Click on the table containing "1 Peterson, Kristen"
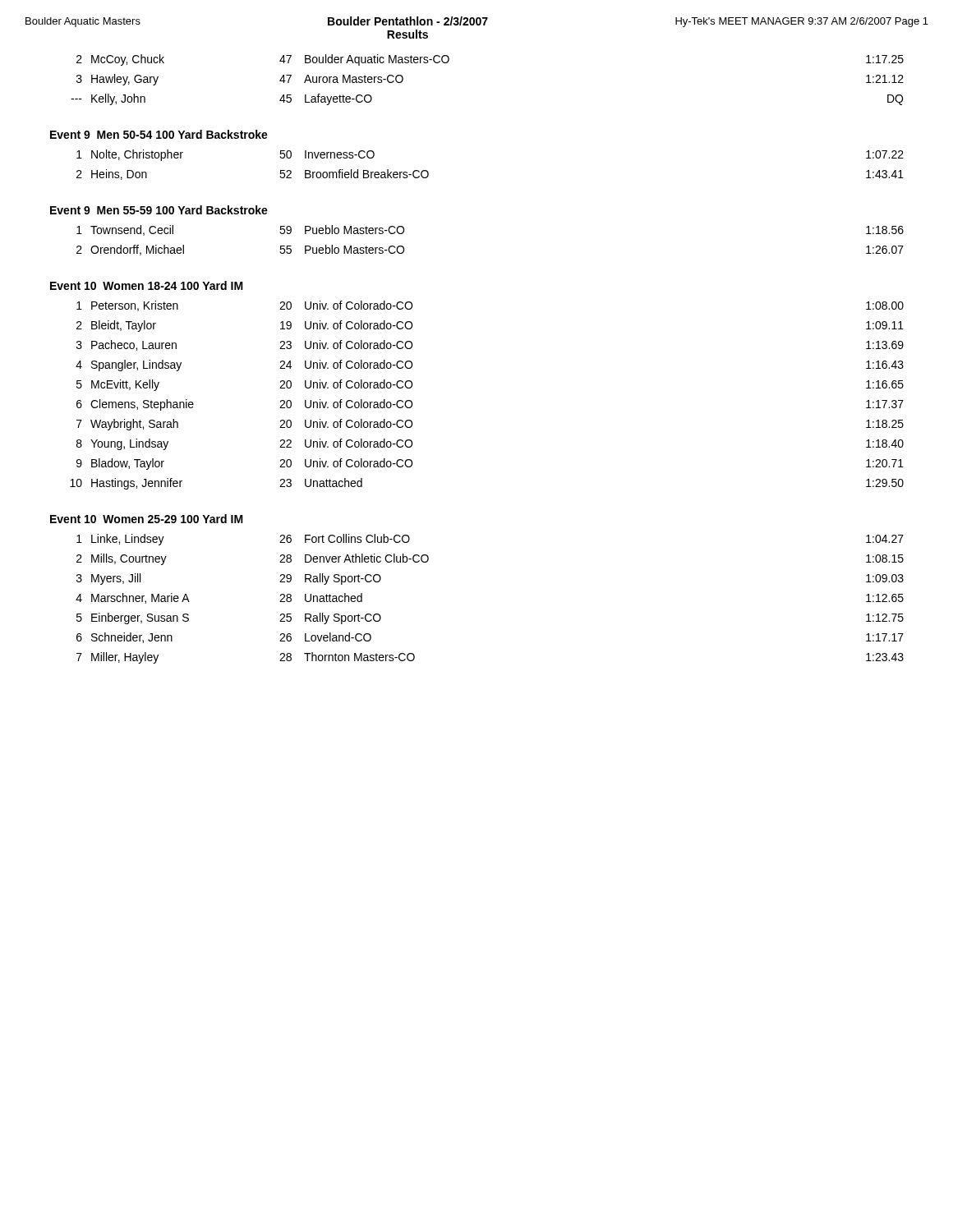953x1232 pixels. tap(476, 394)
